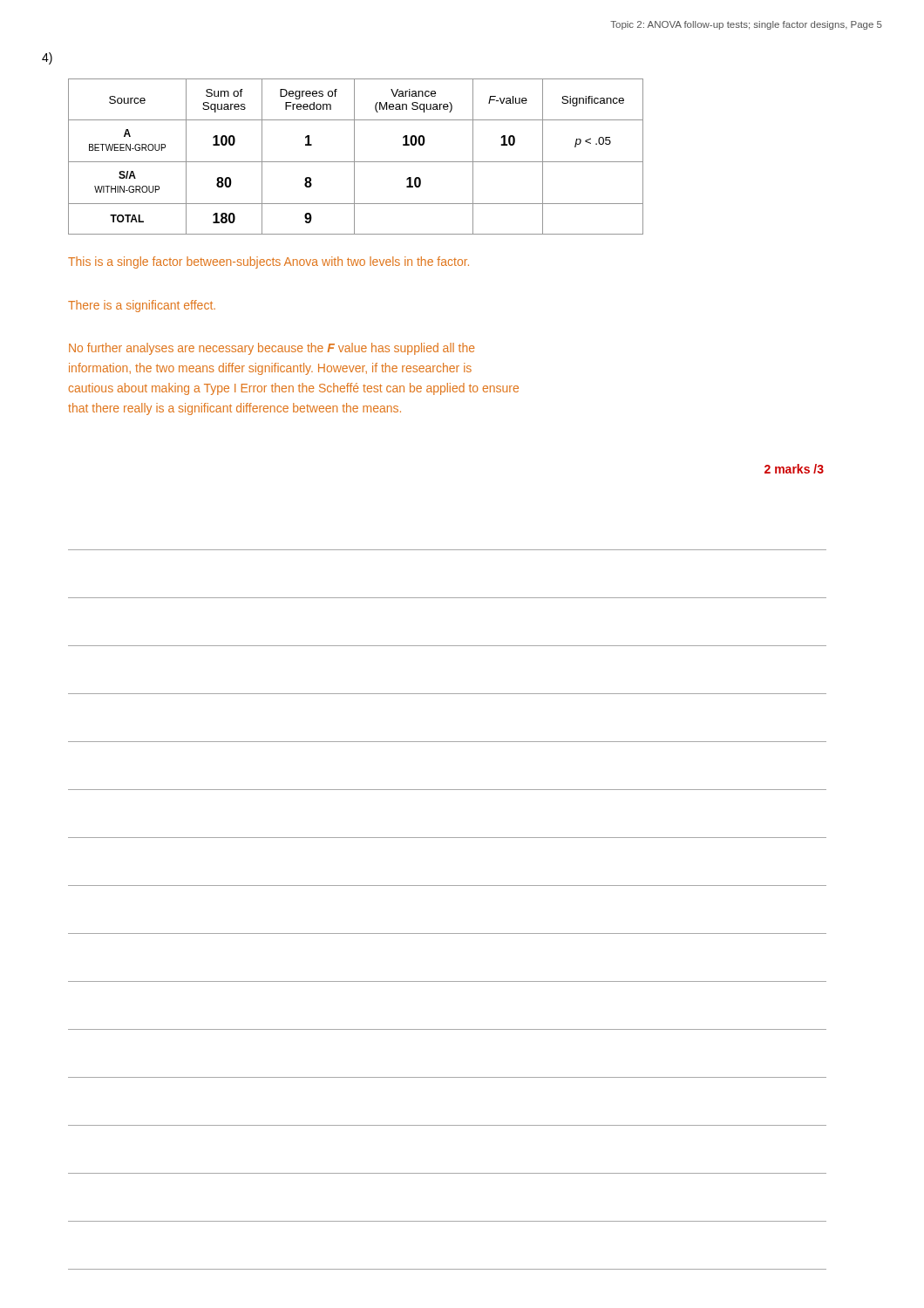Select the element starting "There is a significant effect."

click(x=142, y=305)
